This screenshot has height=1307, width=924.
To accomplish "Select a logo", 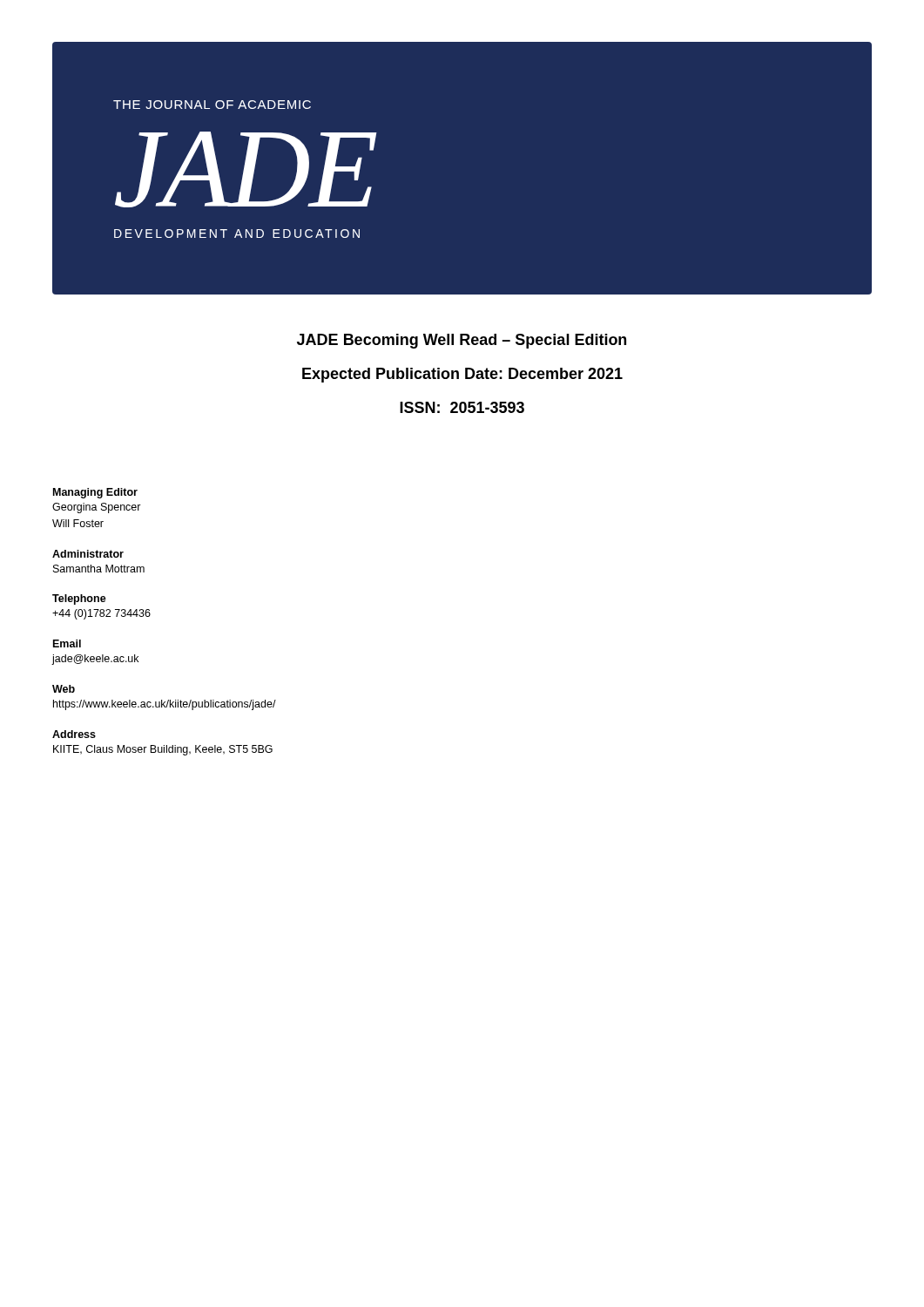I will 462,168.
